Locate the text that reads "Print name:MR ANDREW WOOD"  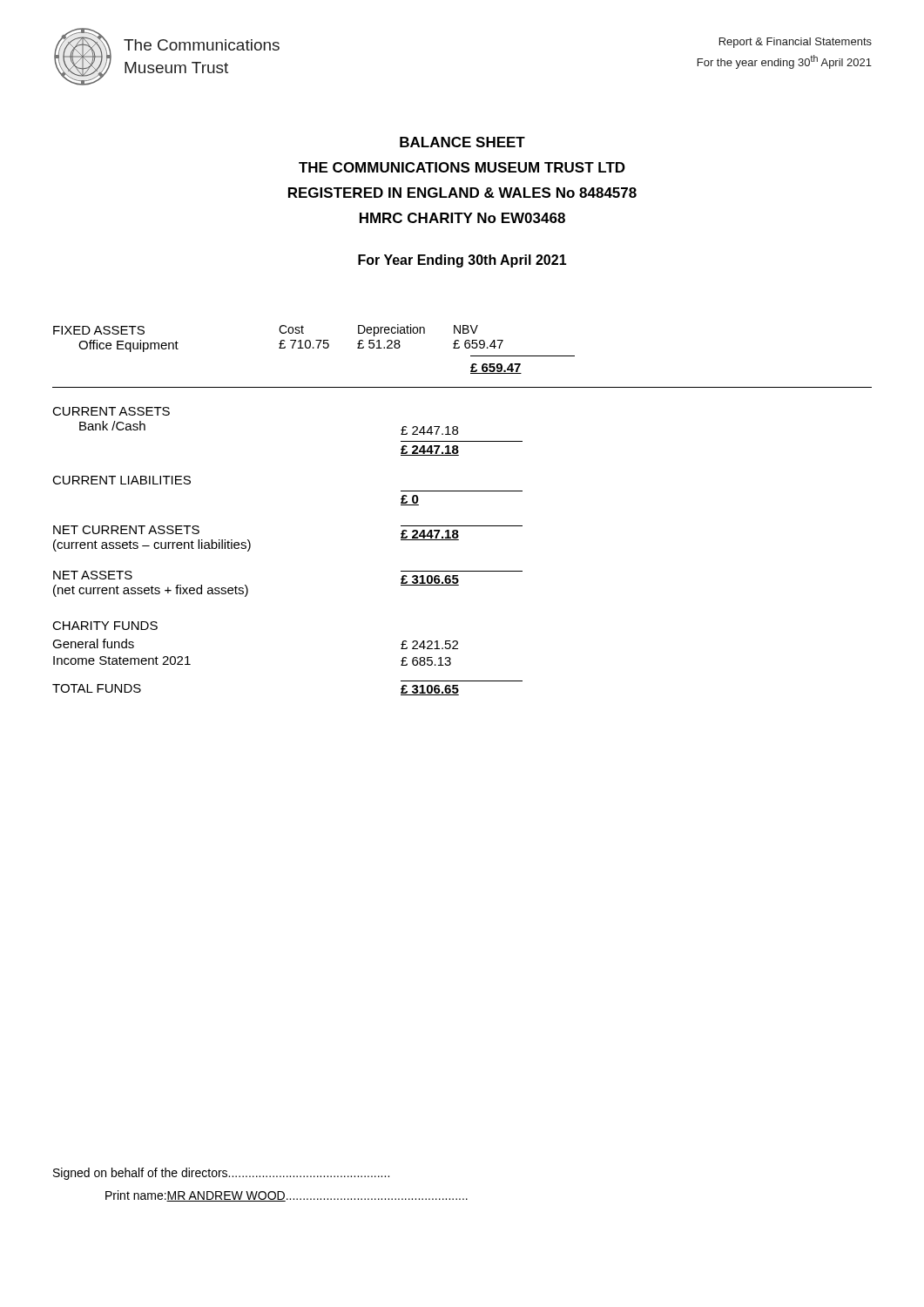click(286, 1195)
